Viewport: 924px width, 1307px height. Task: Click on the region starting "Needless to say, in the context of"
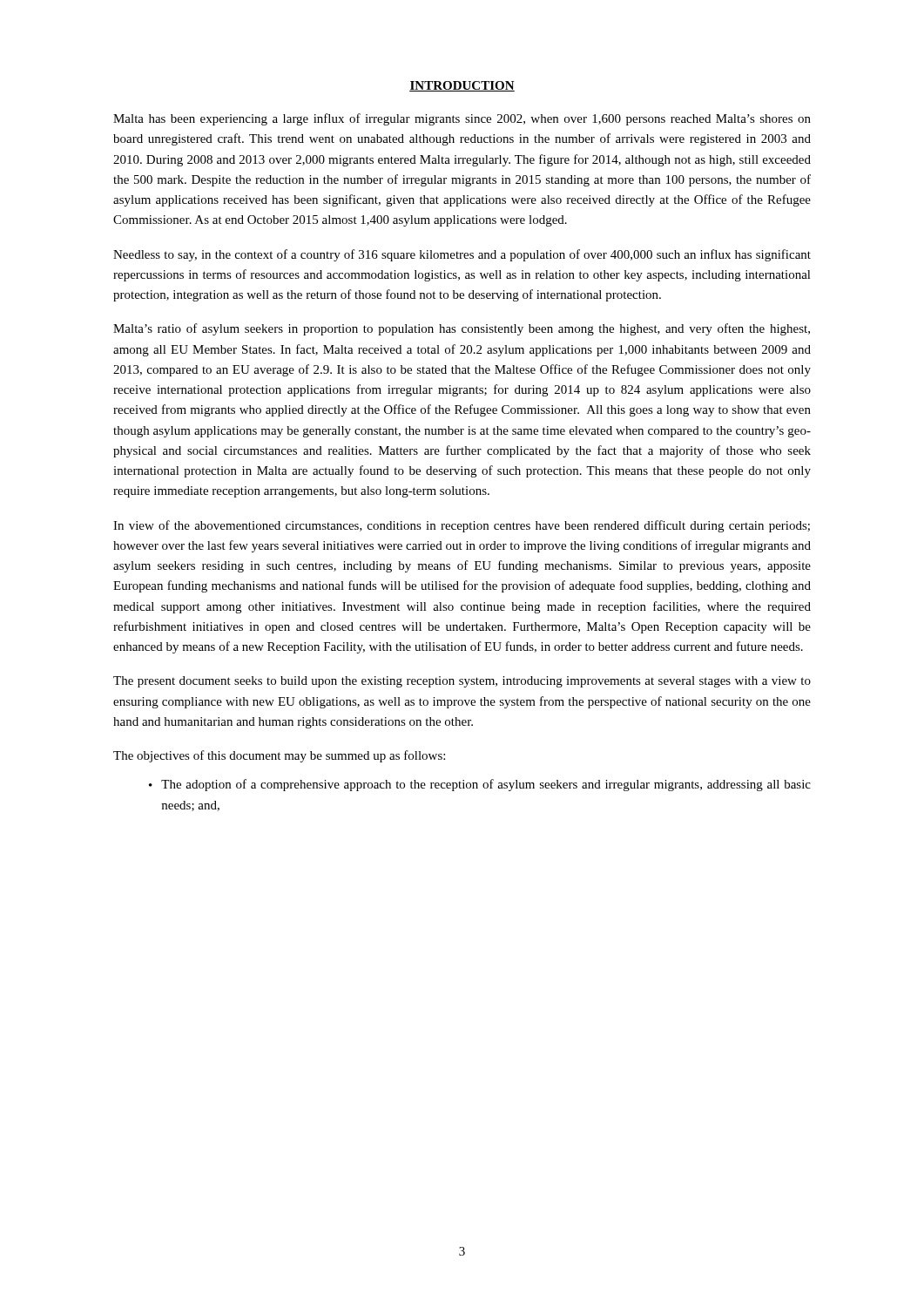462,274
